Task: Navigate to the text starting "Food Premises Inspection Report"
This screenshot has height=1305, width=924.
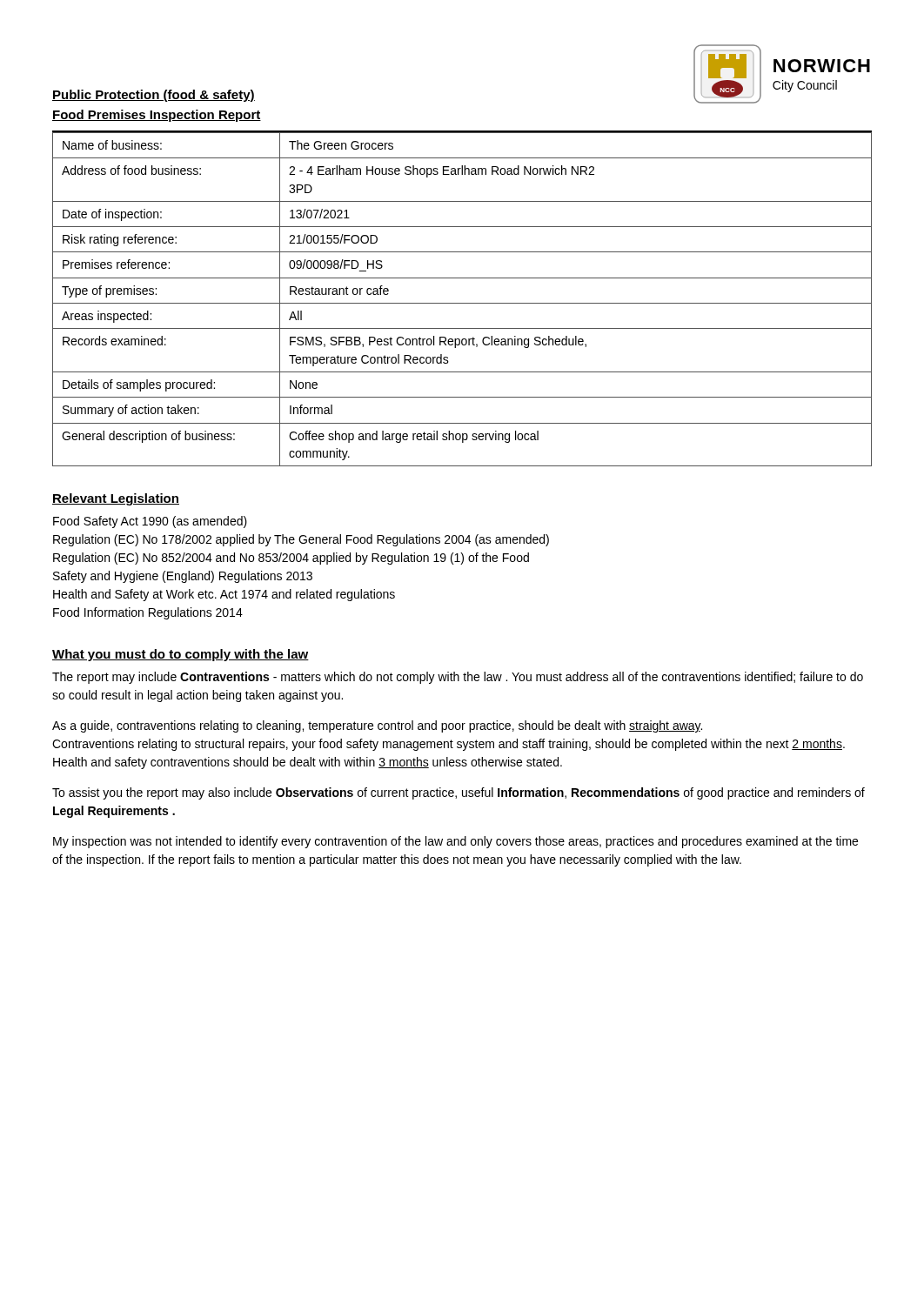Action: [156, 114]
